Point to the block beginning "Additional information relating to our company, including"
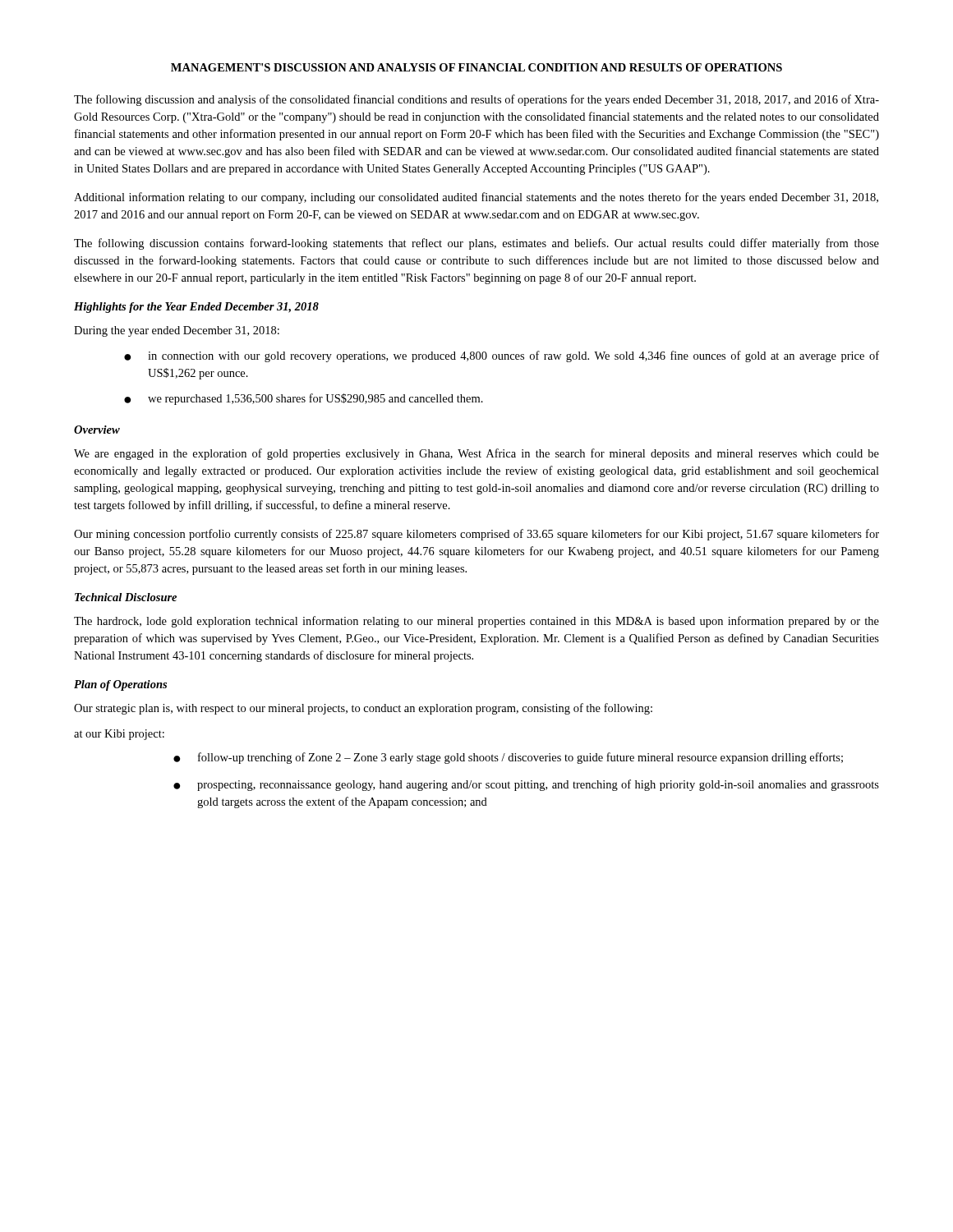Viewport: 953px width, 1232px height. 476,206
